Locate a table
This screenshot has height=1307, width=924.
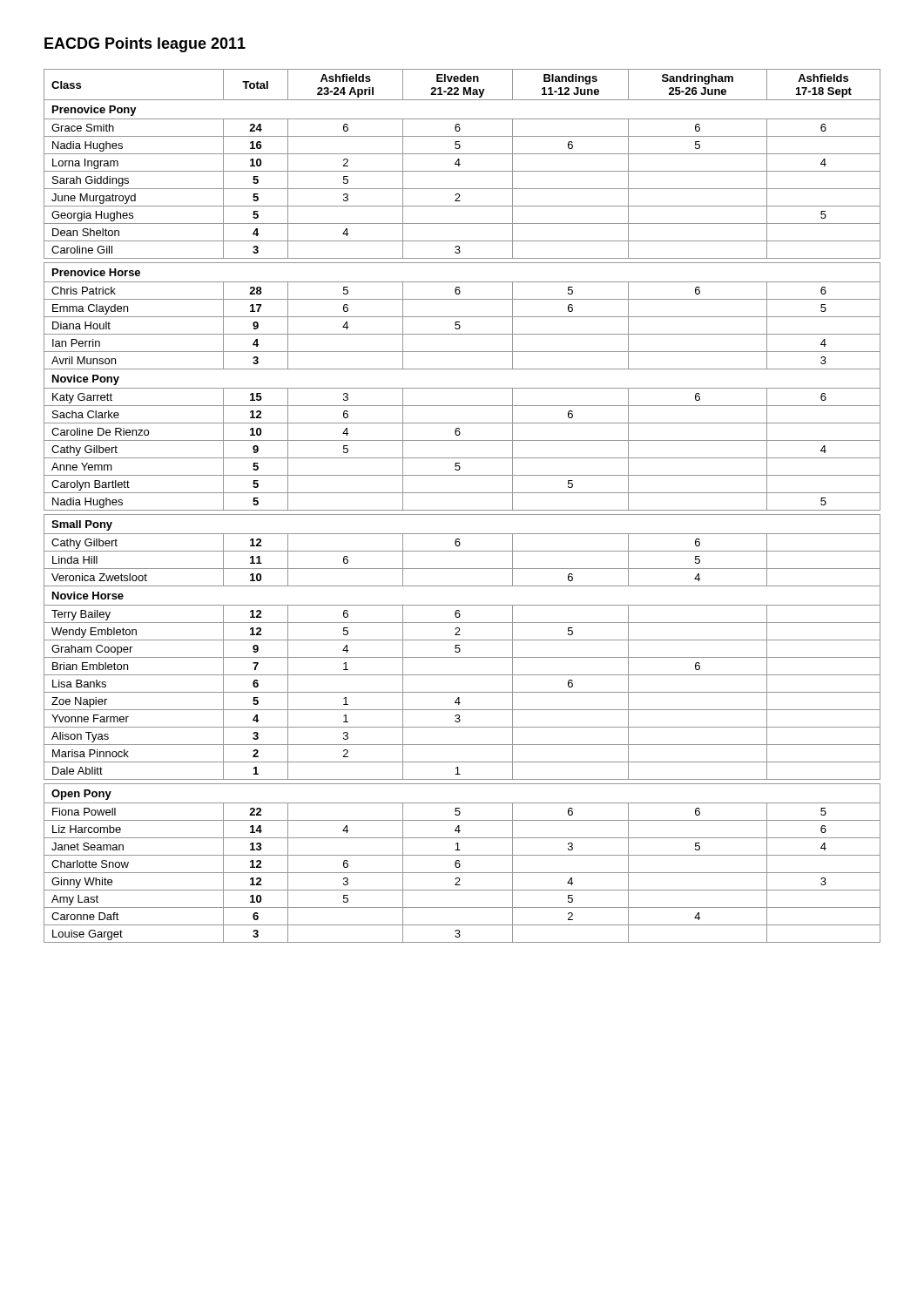462,508
